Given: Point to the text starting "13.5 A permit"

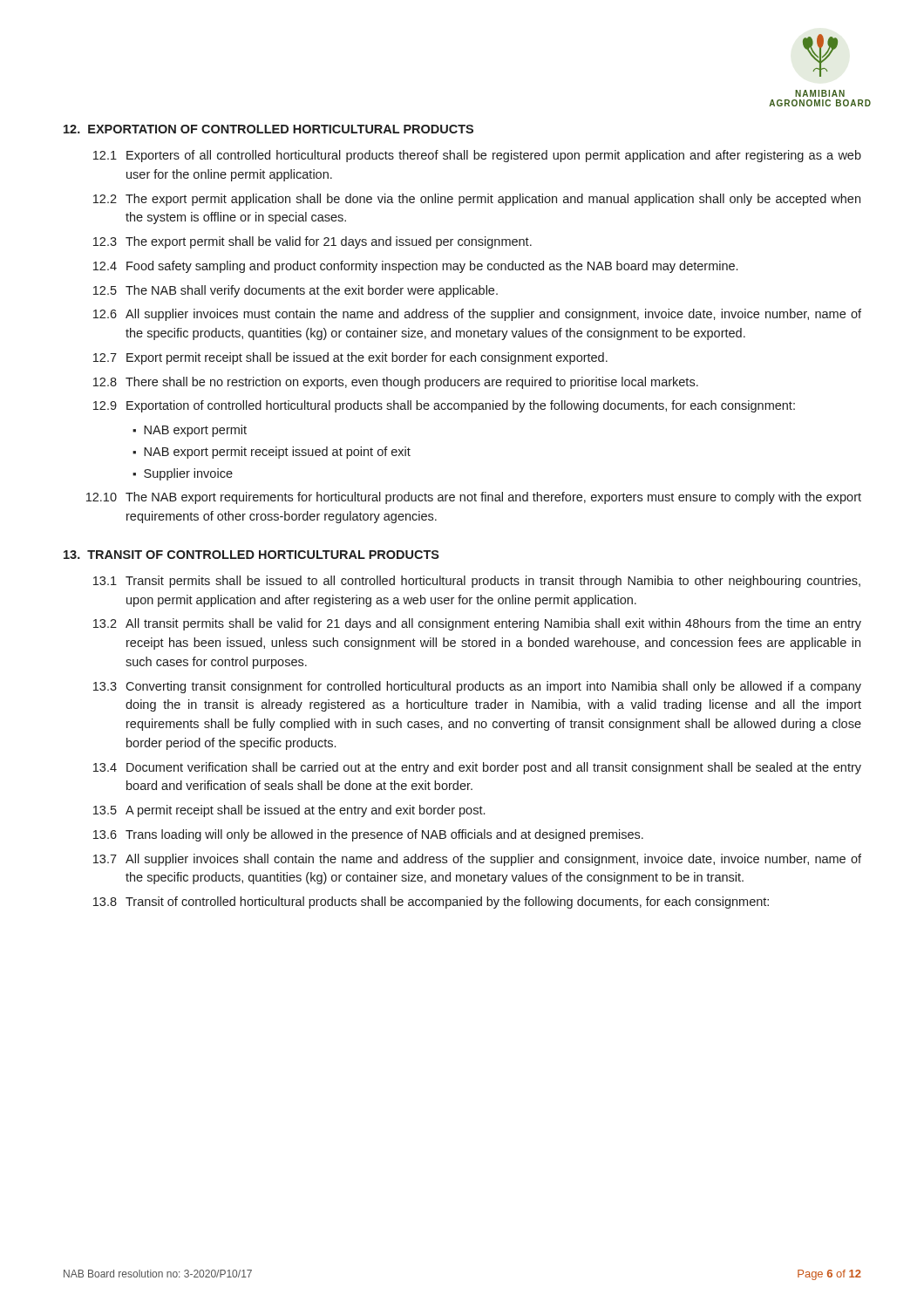Looking at the screenshot, I should [x=462, y=811].
